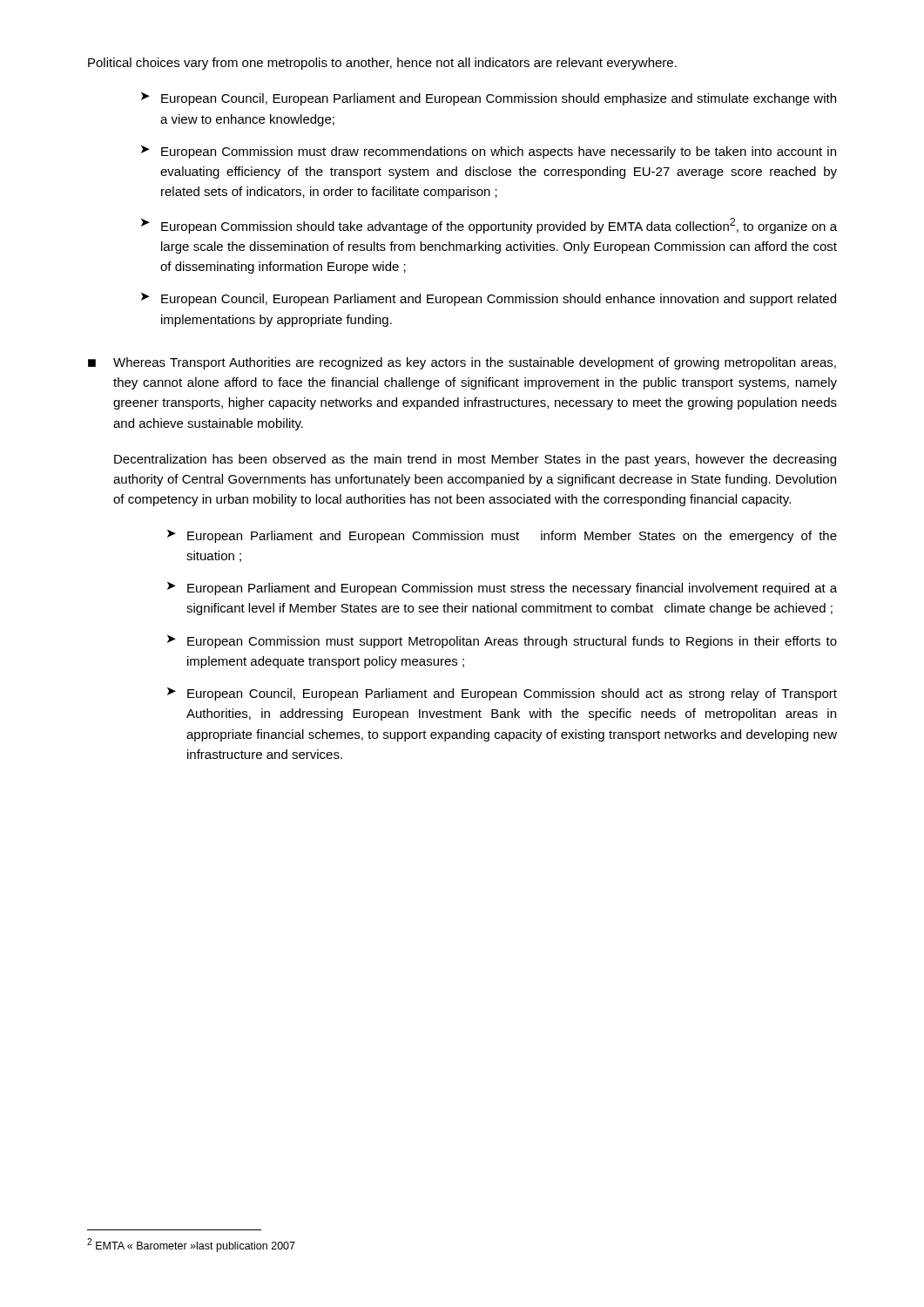Screen dimensions: 1307x924
Task: Point to the text block starting "■ Whereas Transport Authorities"
Action: [x=462, y=392]
